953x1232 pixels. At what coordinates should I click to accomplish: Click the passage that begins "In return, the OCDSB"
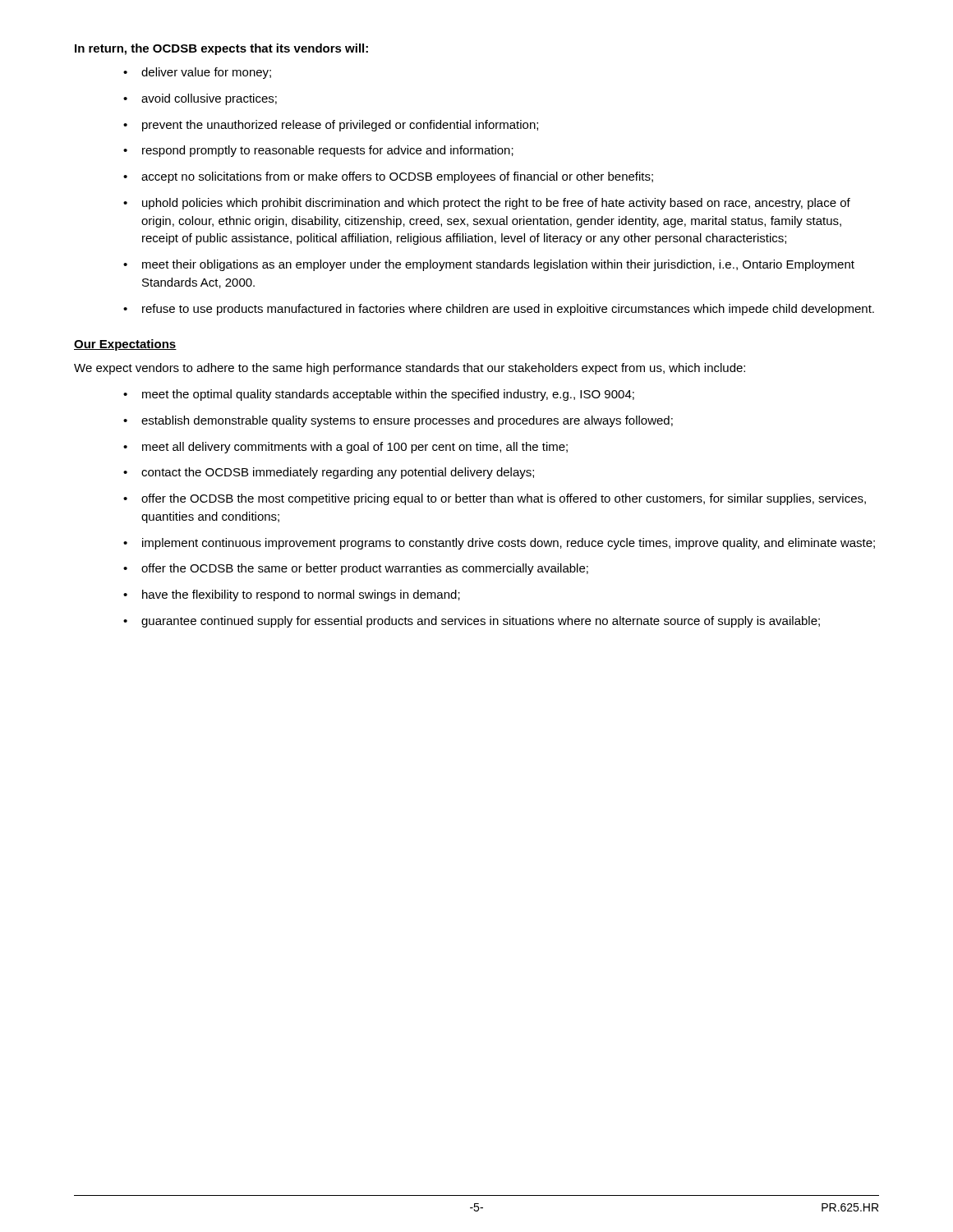[222, 48]
